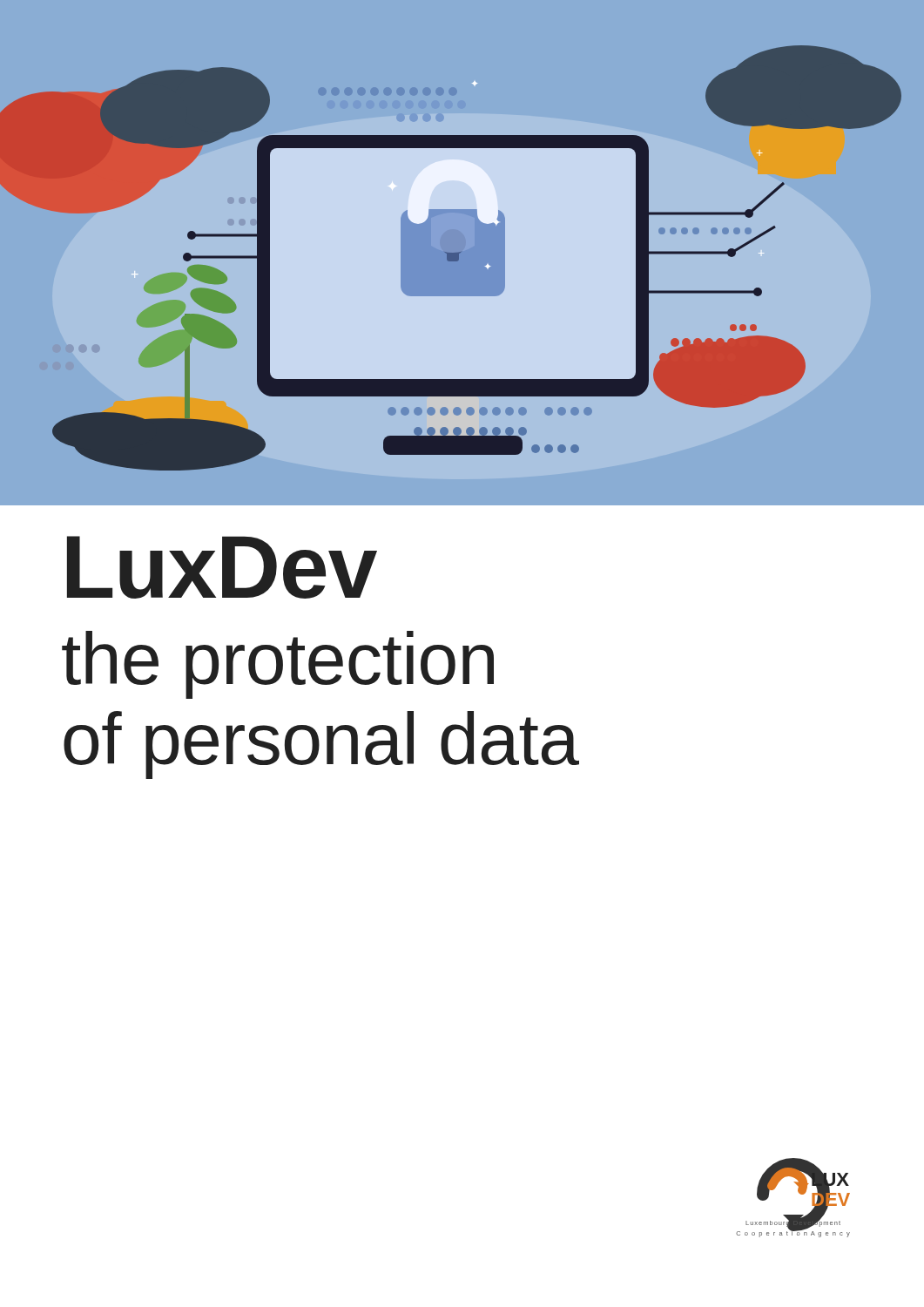The width and height of the screenshot is (924, 1307).
Task: Select the illustration
Action: (x=462, y=253)
